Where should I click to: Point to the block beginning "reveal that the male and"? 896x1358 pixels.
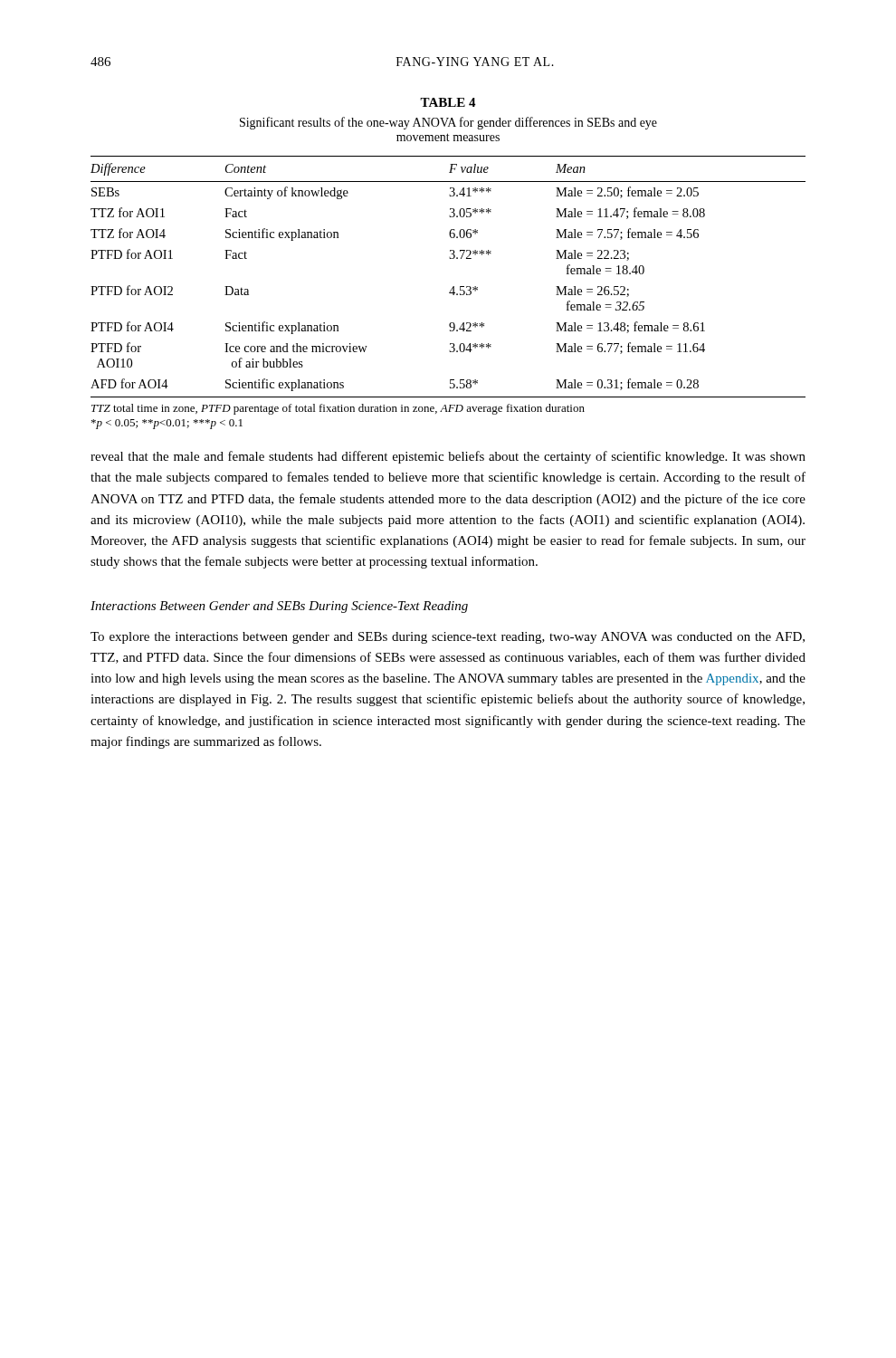point(448,509)
